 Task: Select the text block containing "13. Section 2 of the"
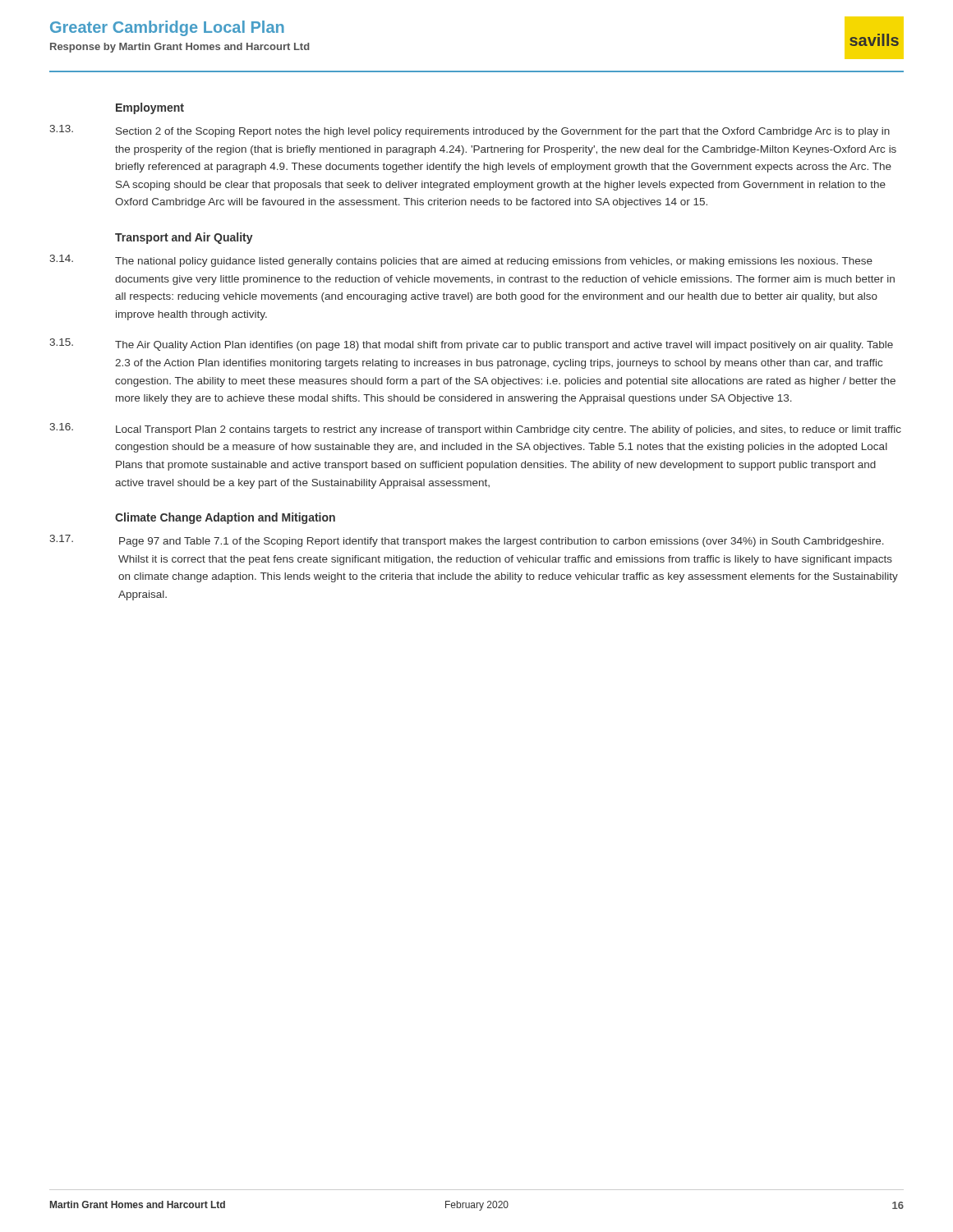click(x=476, y=167)
